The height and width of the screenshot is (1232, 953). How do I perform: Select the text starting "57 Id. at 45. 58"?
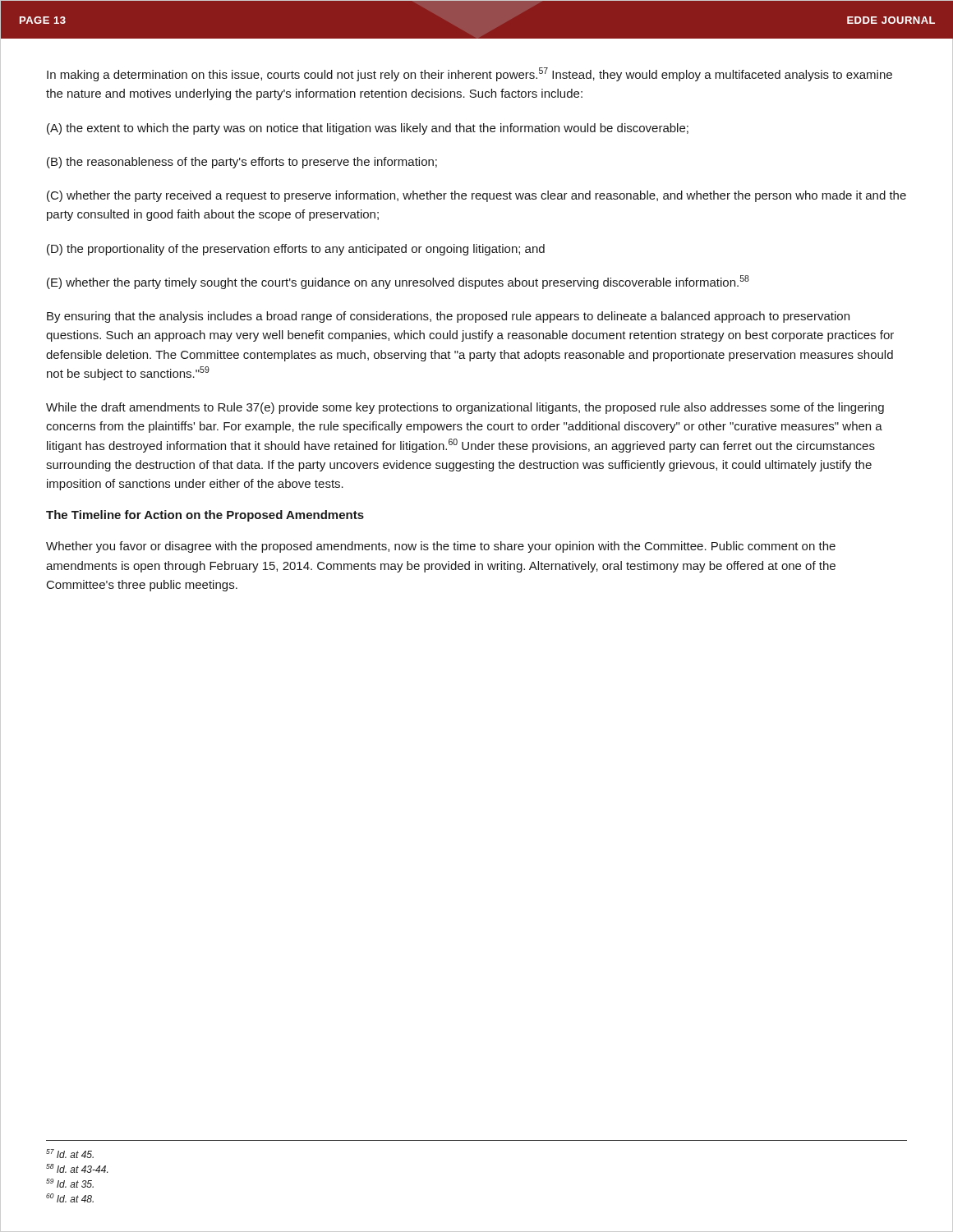point(70,1154)
